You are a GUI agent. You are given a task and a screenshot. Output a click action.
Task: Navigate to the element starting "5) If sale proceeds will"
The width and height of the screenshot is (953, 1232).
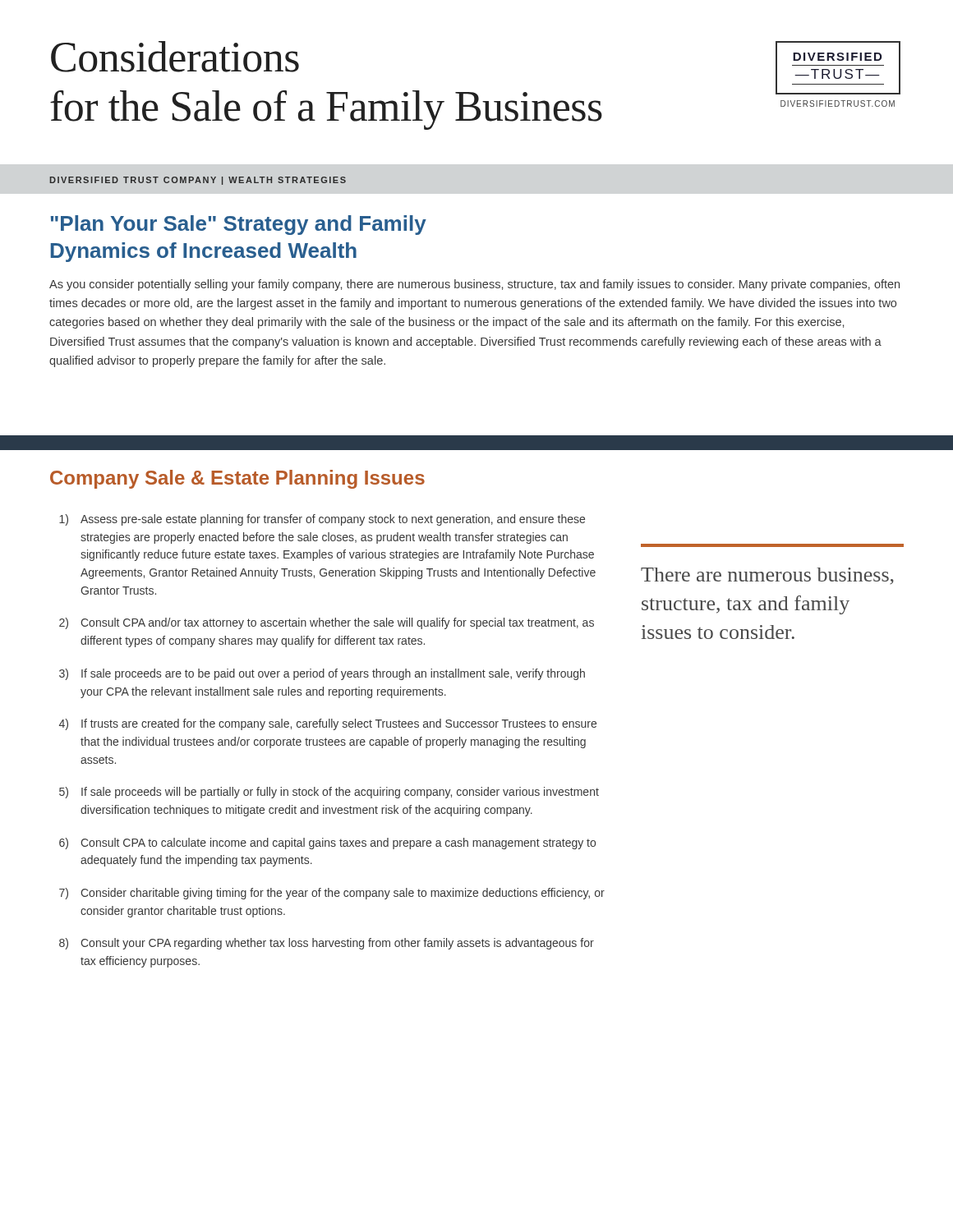pyautogui.click(x=329, y=802)
